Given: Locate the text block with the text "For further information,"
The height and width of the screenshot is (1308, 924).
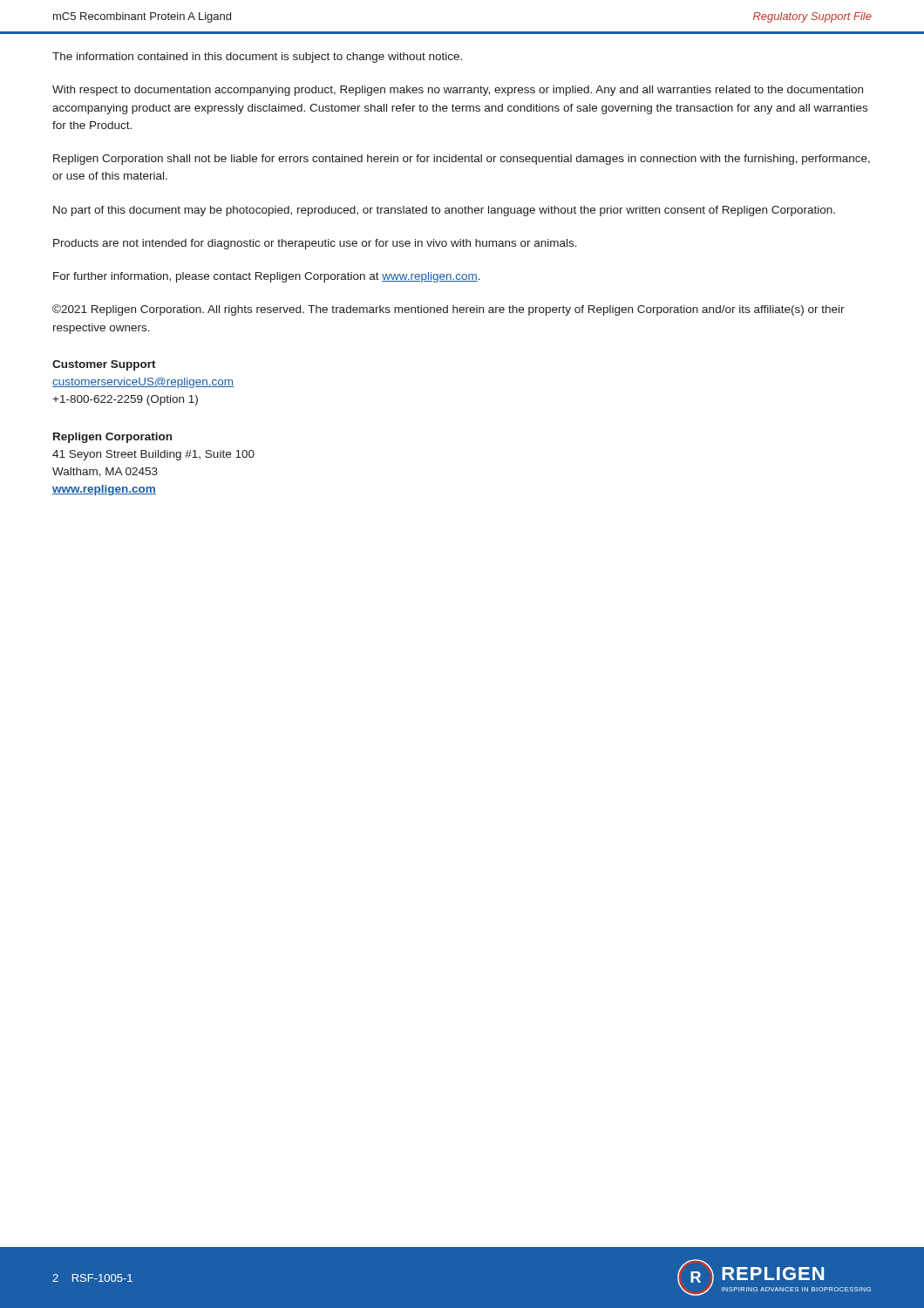Looking at the screenshot, I should click(x=267, y=276).
